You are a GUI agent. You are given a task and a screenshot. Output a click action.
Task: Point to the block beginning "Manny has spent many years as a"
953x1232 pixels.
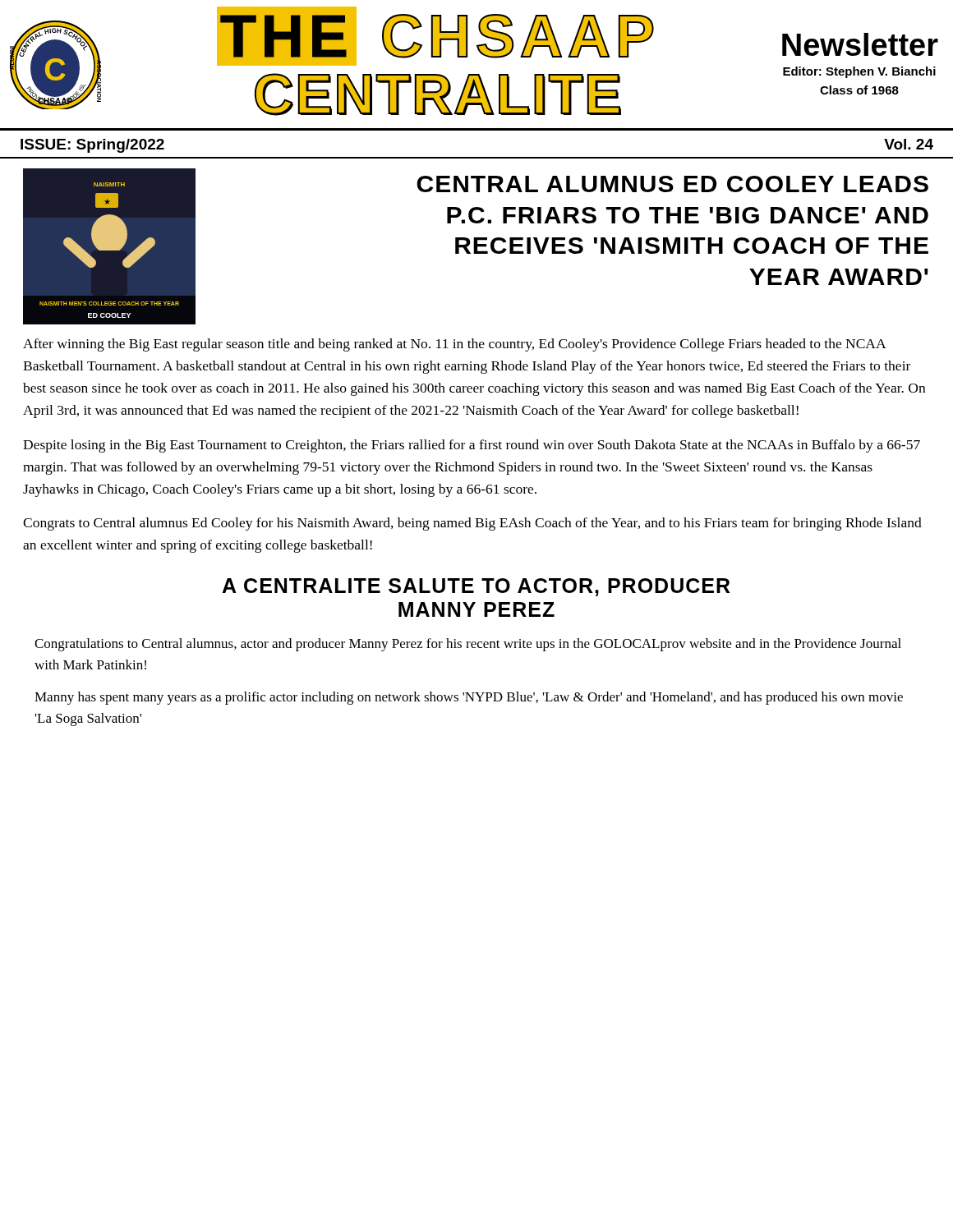[469, 708]
